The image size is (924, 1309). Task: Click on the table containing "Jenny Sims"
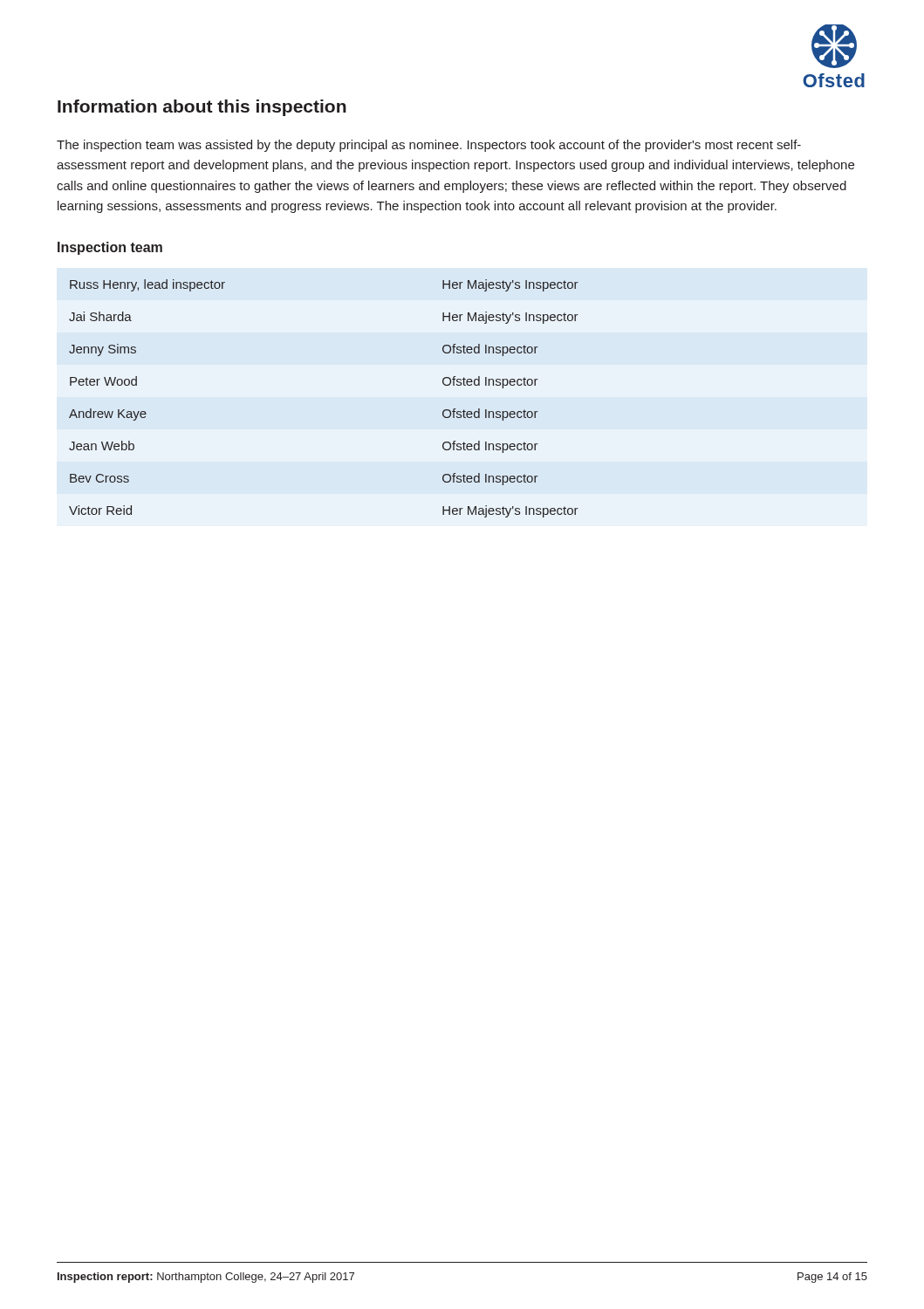tap(462, 397)
